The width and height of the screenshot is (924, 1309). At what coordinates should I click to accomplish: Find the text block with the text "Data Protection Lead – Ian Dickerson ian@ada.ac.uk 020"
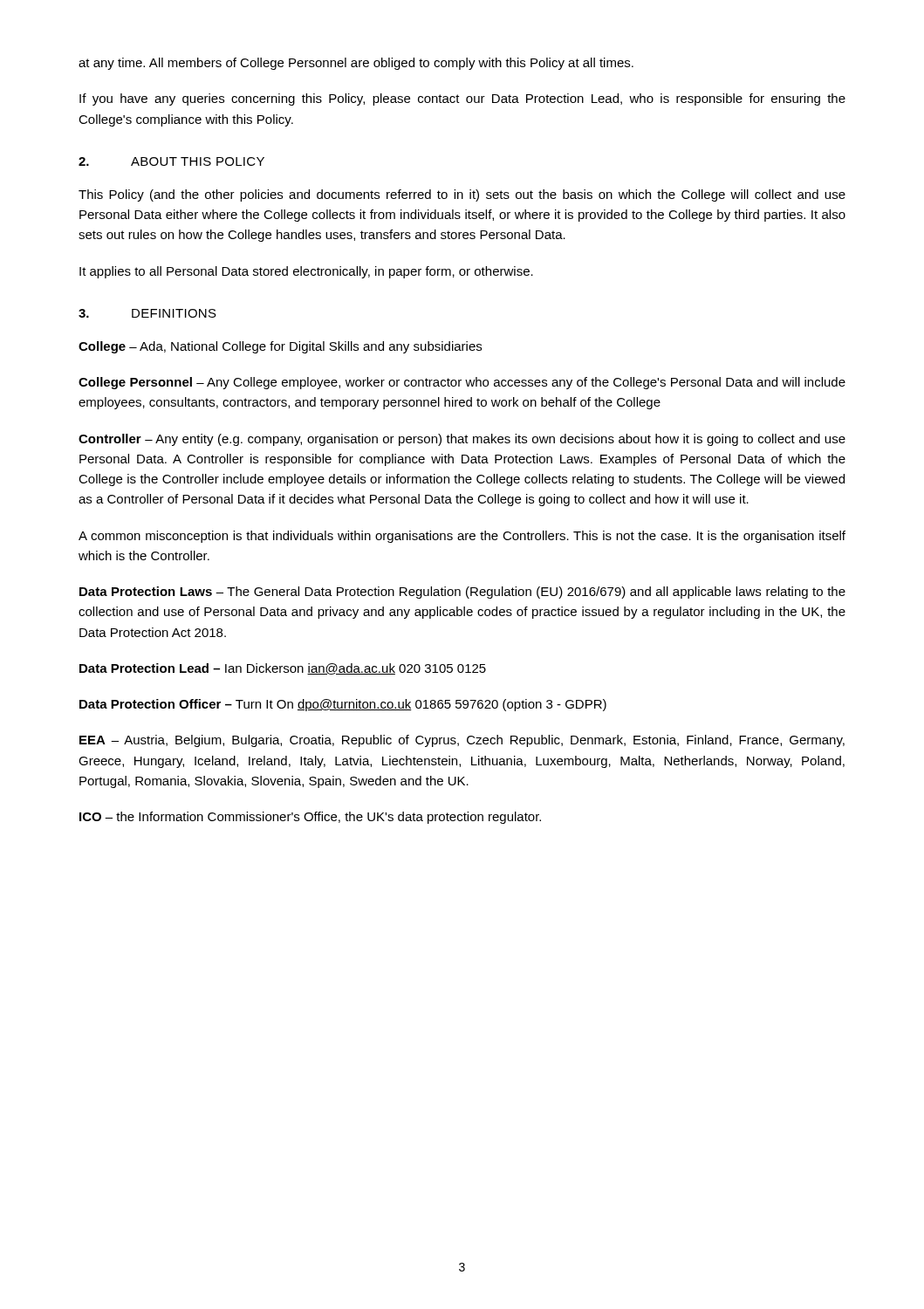pos(462,668)
